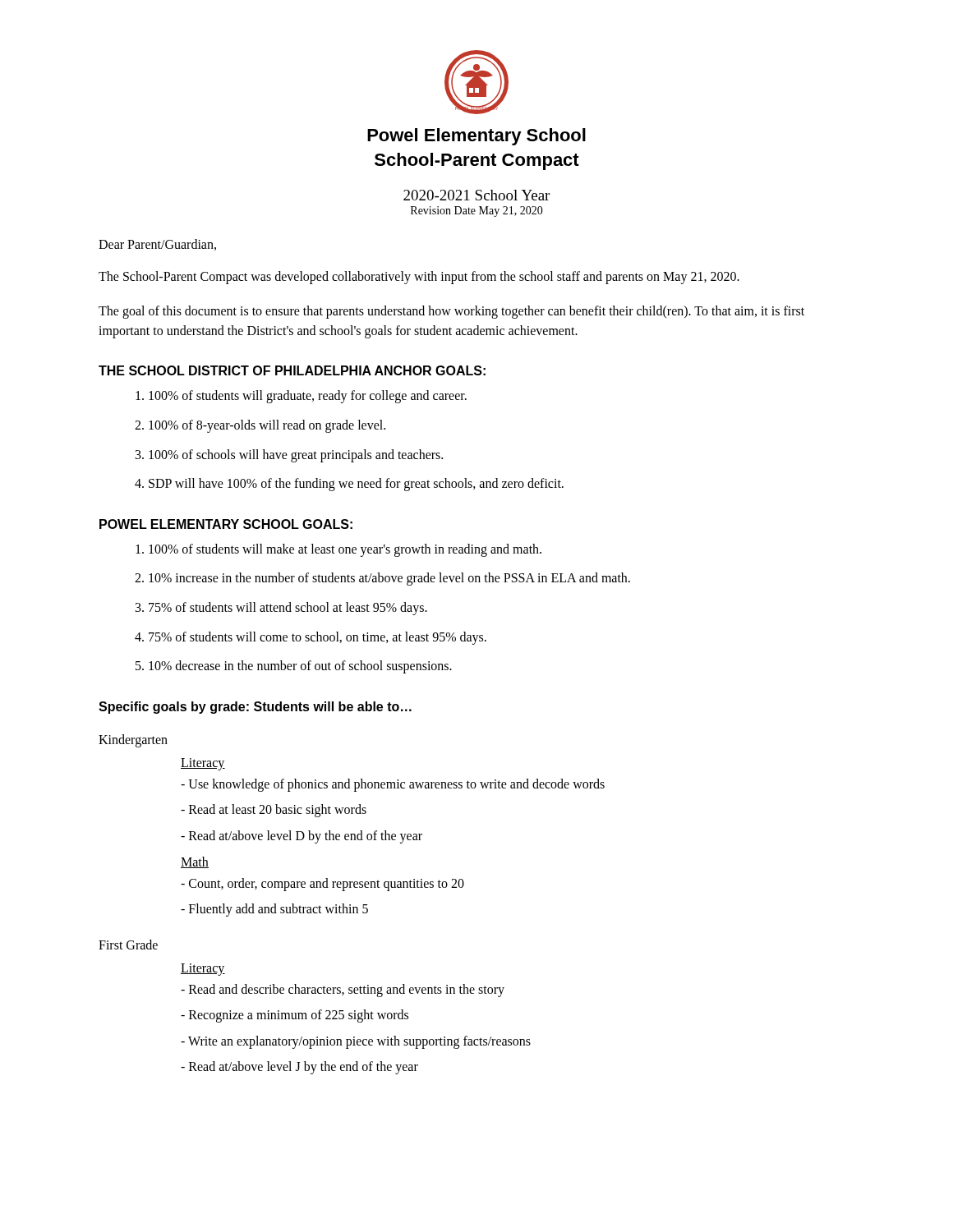Select the text block starting "Fluently add and"
953x1232 pixels.
(x=274, y=910)
